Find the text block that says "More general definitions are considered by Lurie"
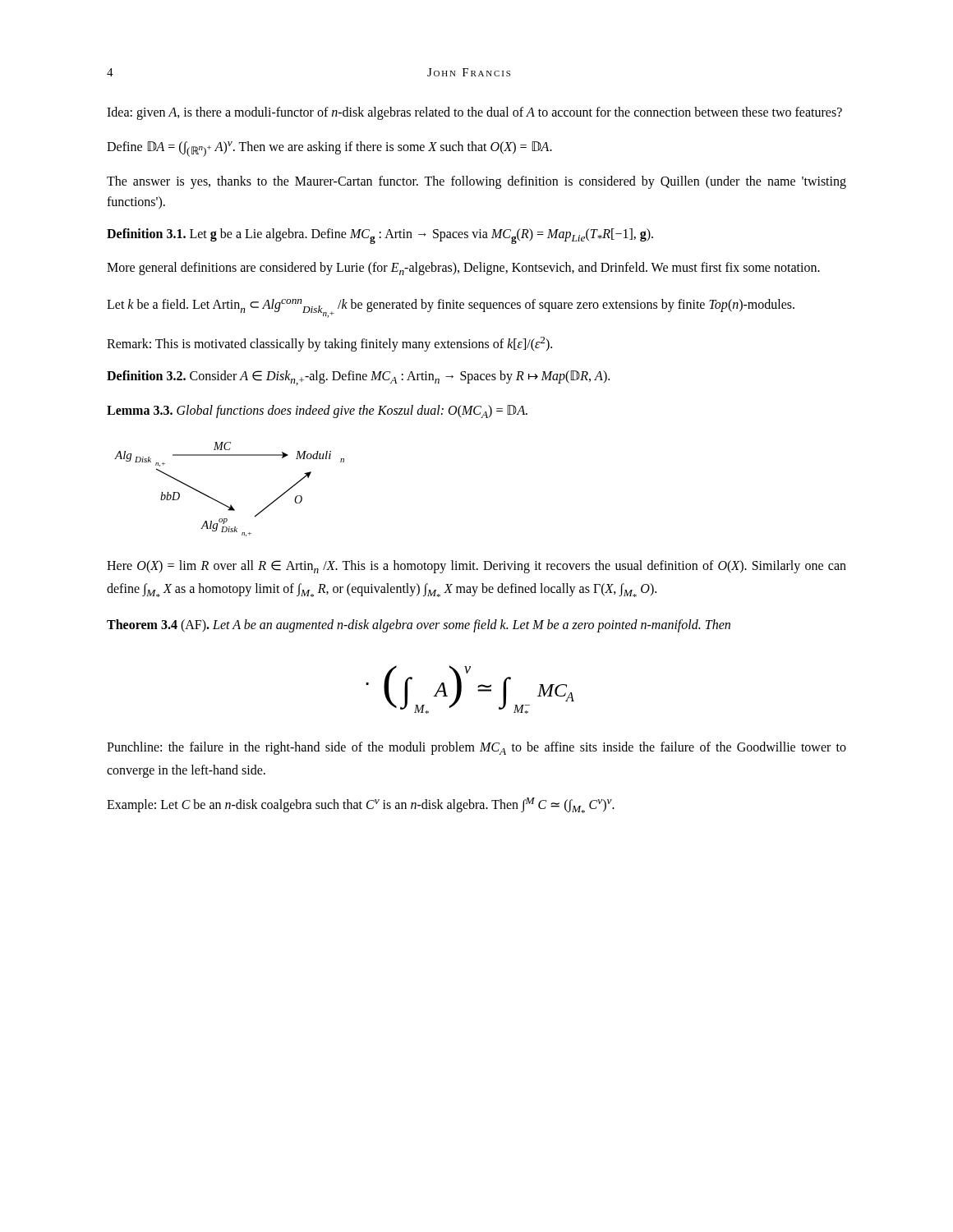 (x=476, y=270)
